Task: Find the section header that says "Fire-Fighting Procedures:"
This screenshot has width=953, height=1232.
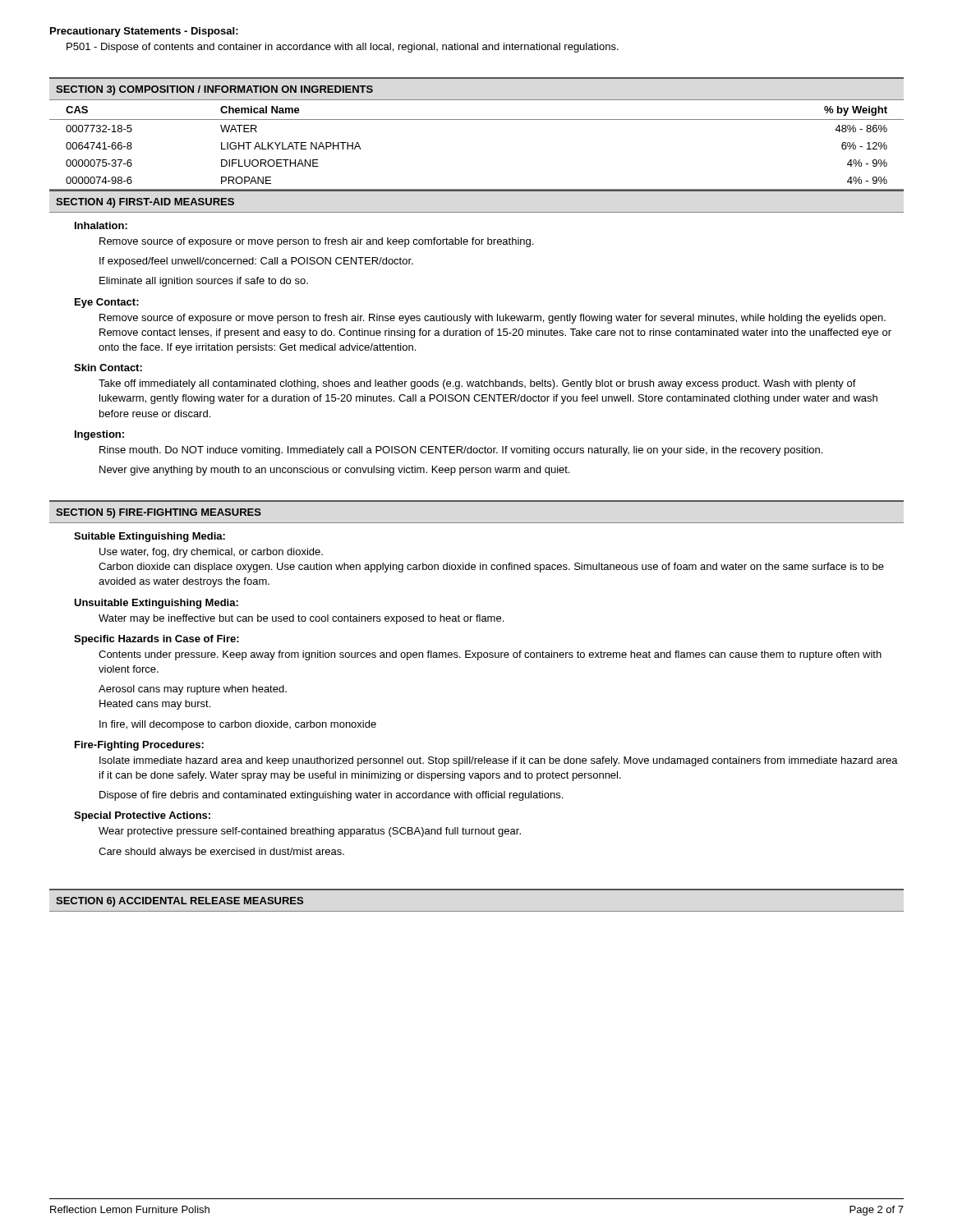Action: (x=139, y=744)
